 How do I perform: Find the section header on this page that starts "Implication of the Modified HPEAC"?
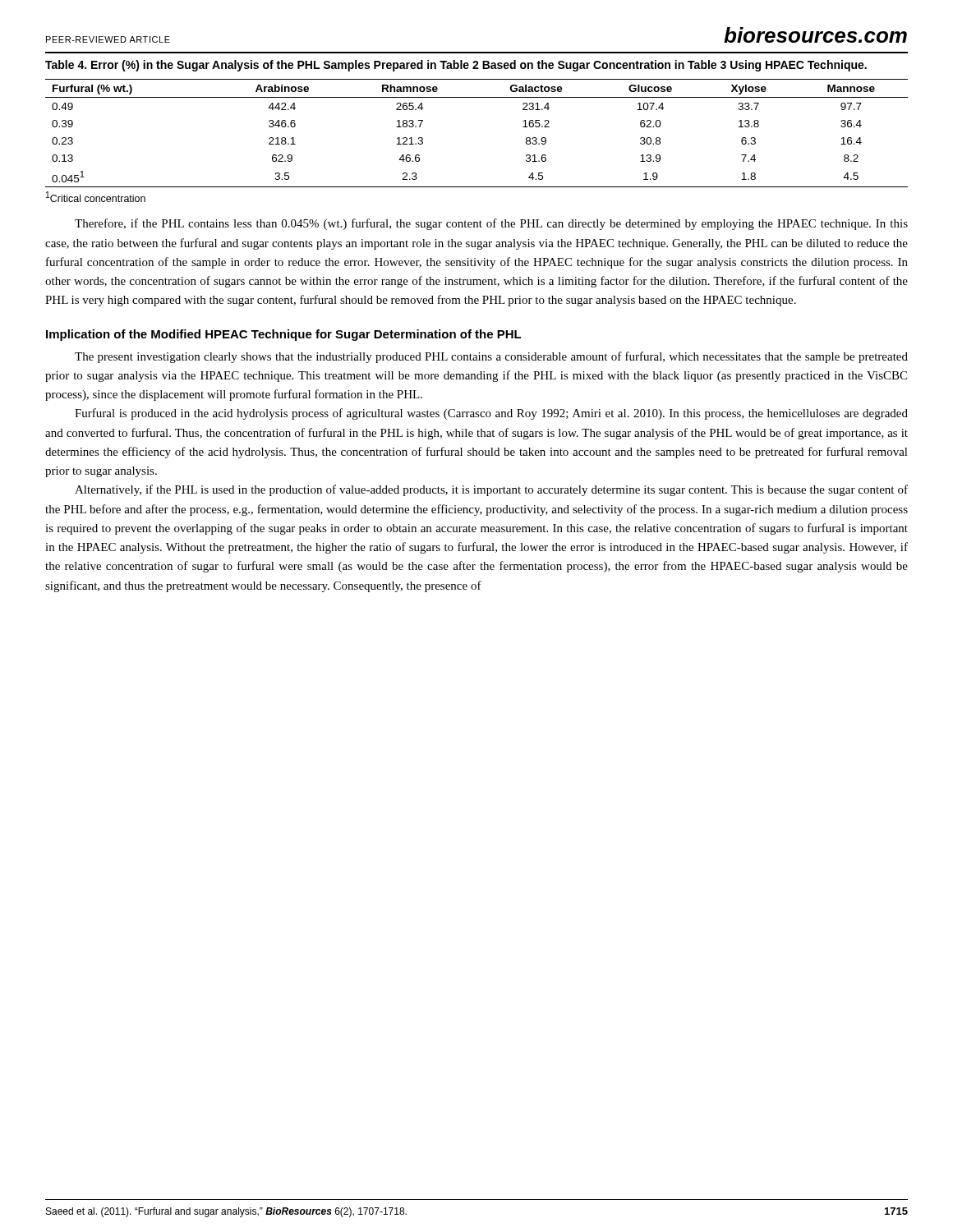coord(283,333)
